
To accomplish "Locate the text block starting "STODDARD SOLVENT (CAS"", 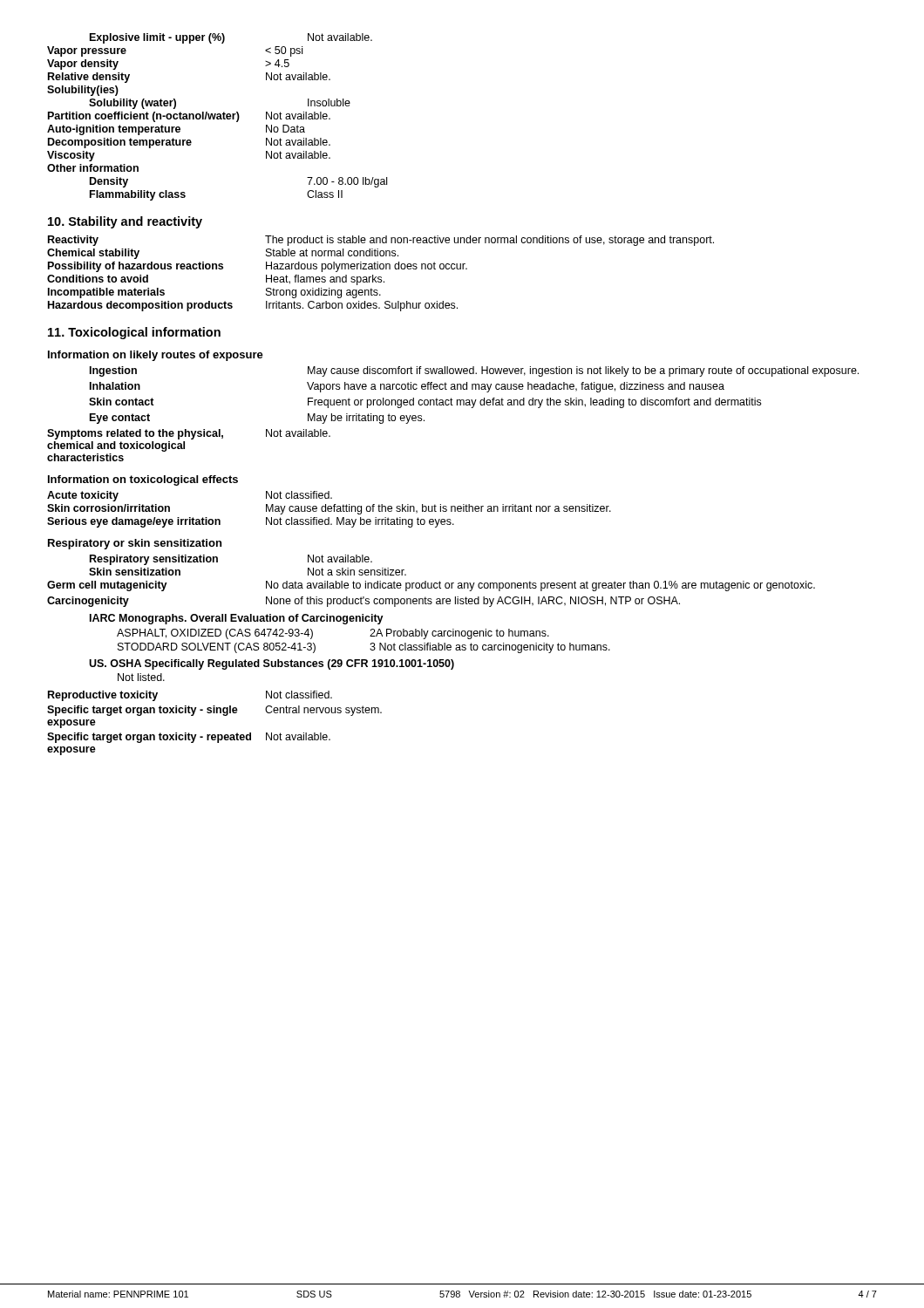I will 497,647.
